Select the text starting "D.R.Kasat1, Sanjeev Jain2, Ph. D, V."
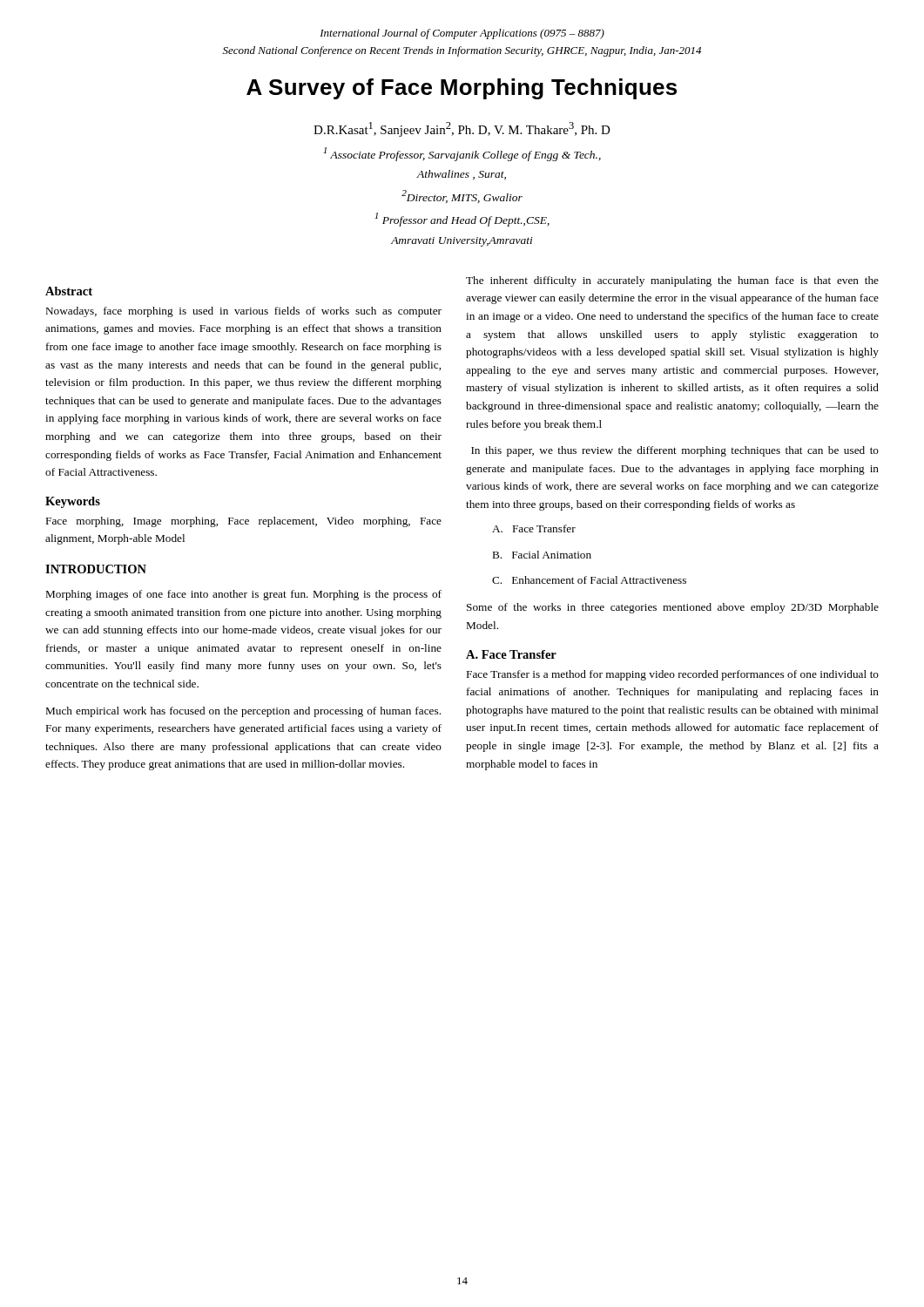Image resolution: width=924 pixels, height=1307 pixels. (x=462, y=184)
